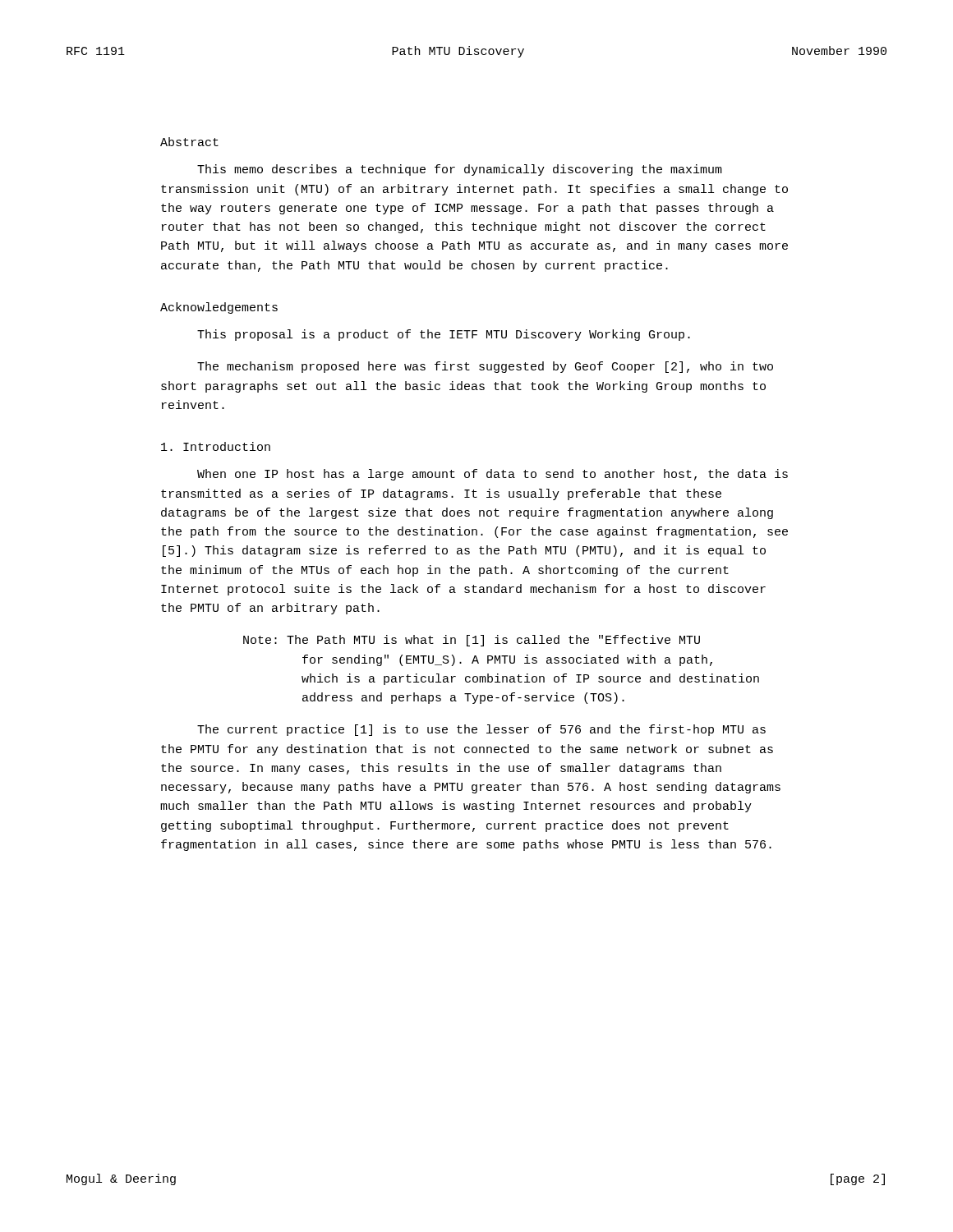The image size is (953, 1232).
Task: Find the text starting "The current practice"
Action: coord(476,788)
